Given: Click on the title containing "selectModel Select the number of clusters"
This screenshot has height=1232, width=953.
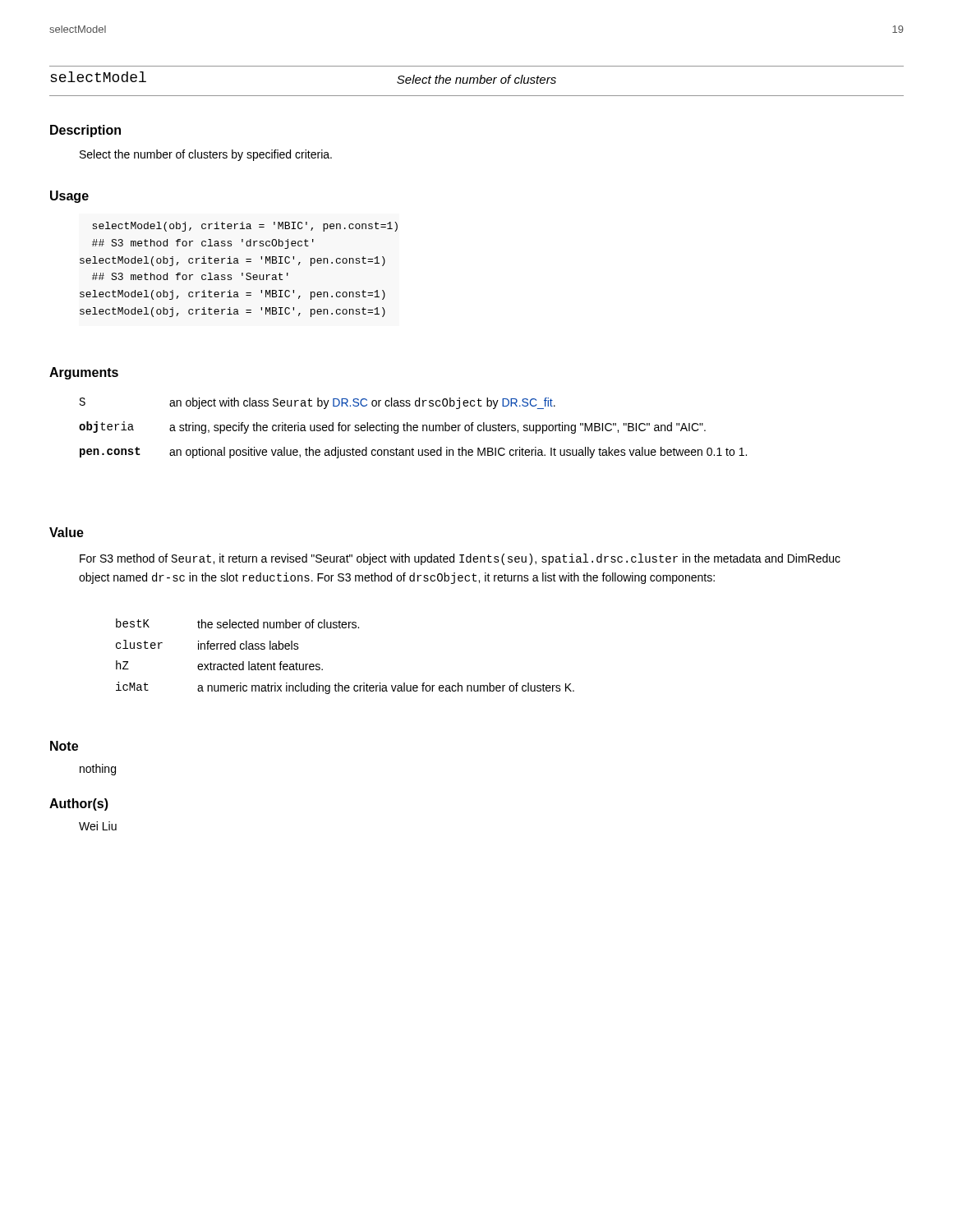Looking at the screenshot, I should 97,78.
